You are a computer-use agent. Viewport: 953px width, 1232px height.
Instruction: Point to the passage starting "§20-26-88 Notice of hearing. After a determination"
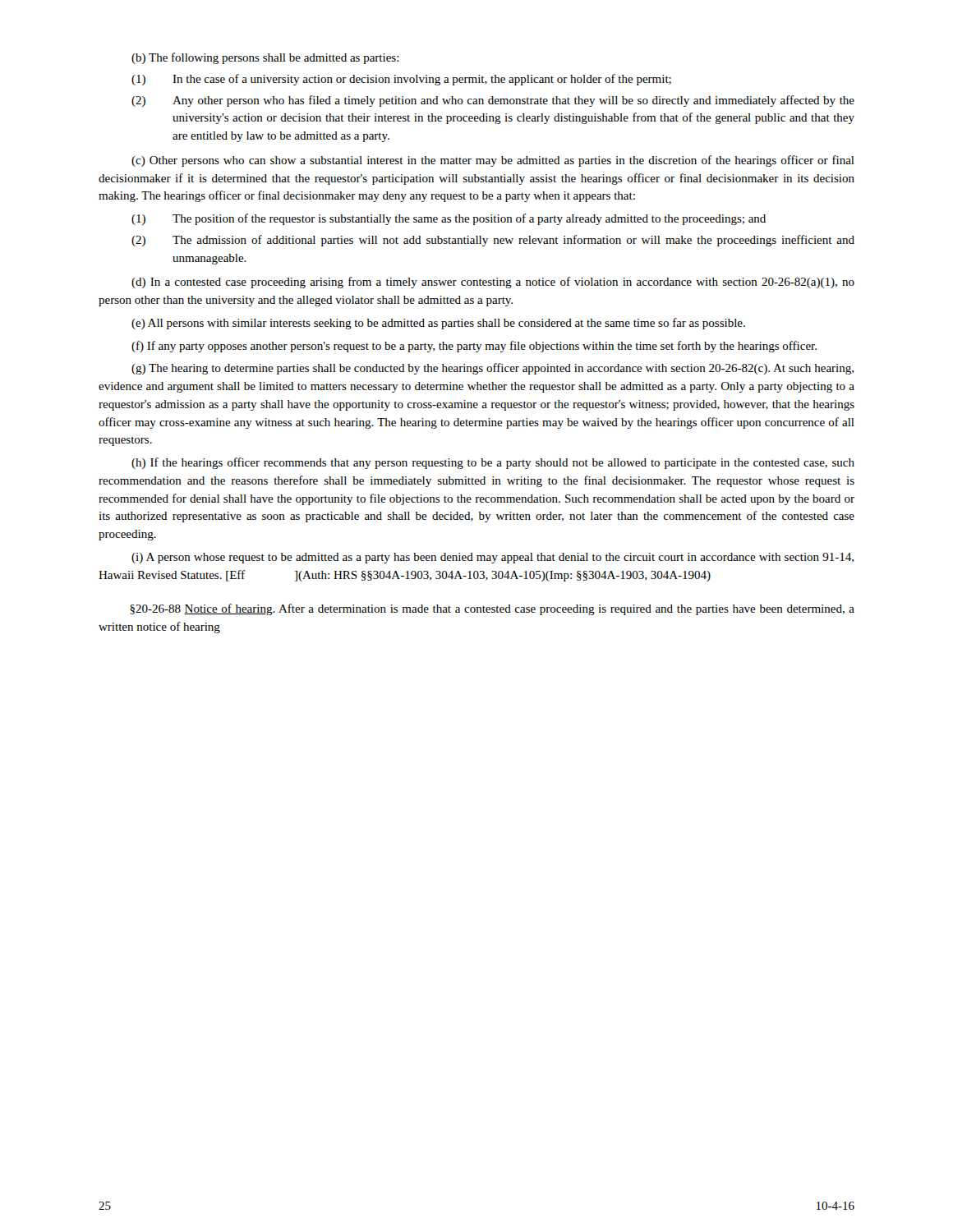[476, 618]
